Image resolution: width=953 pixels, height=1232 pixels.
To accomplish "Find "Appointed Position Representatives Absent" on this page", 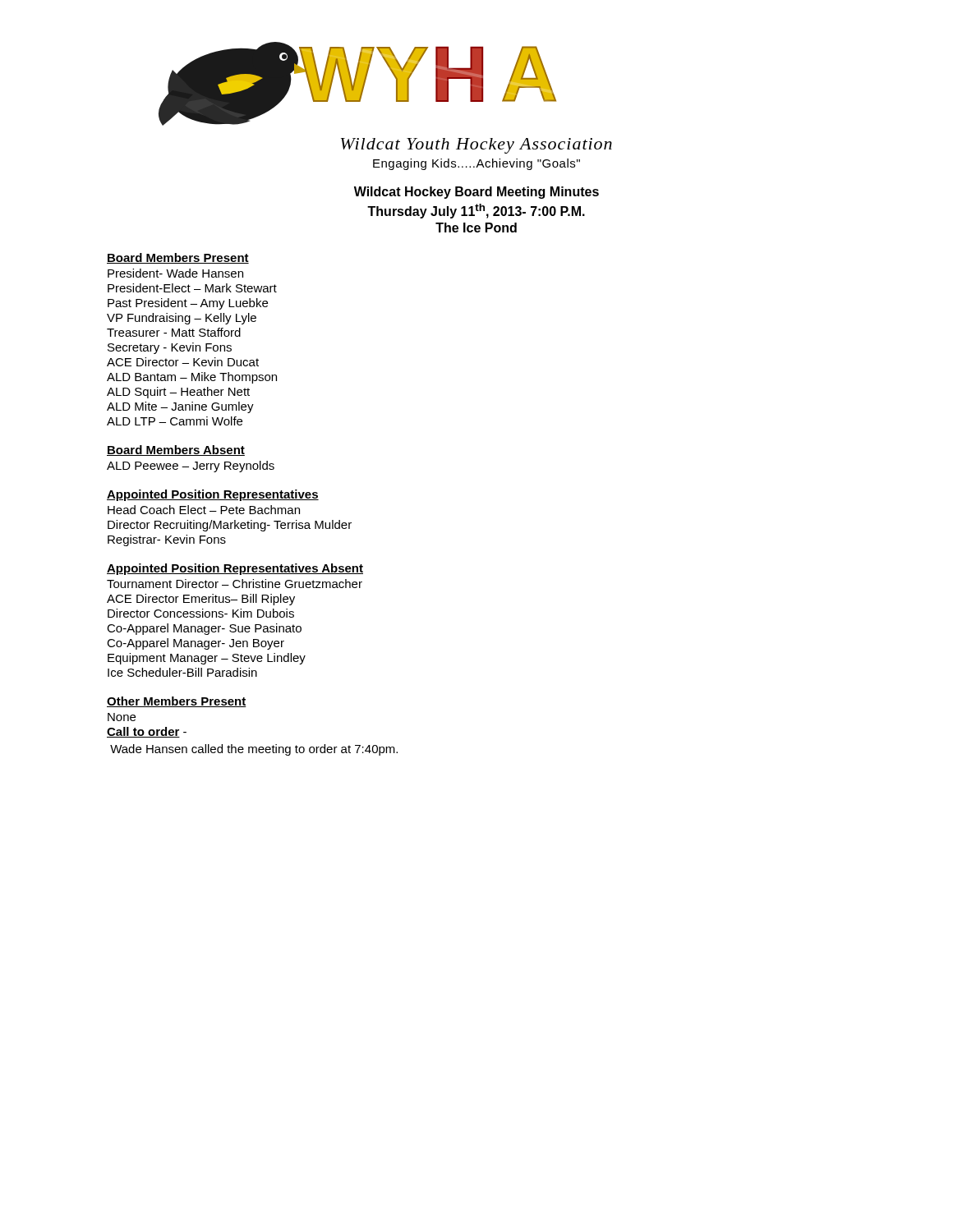I will (235, 568).
